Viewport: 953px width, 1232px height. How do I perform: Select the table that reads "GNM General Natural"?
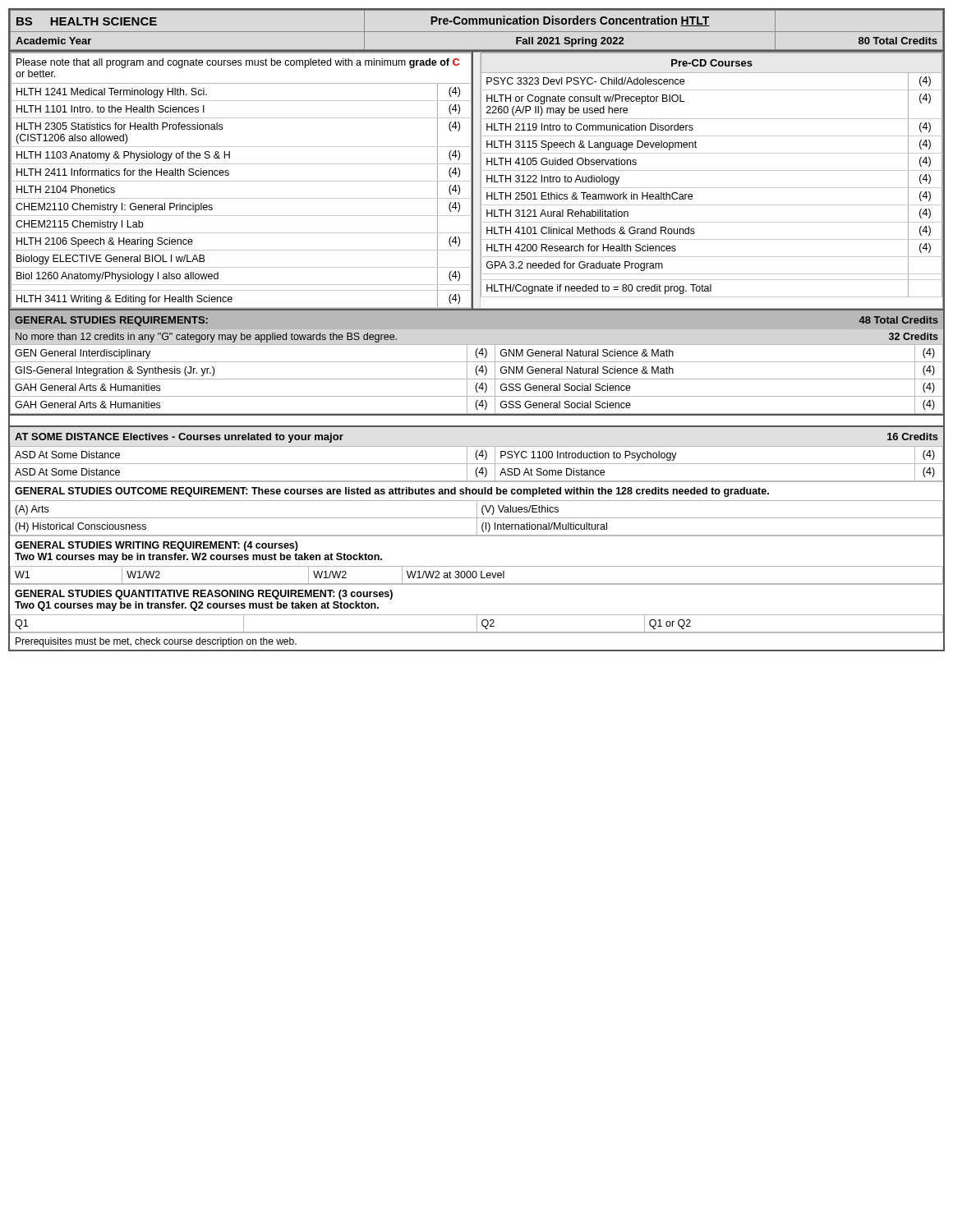[x=476, y=379]
